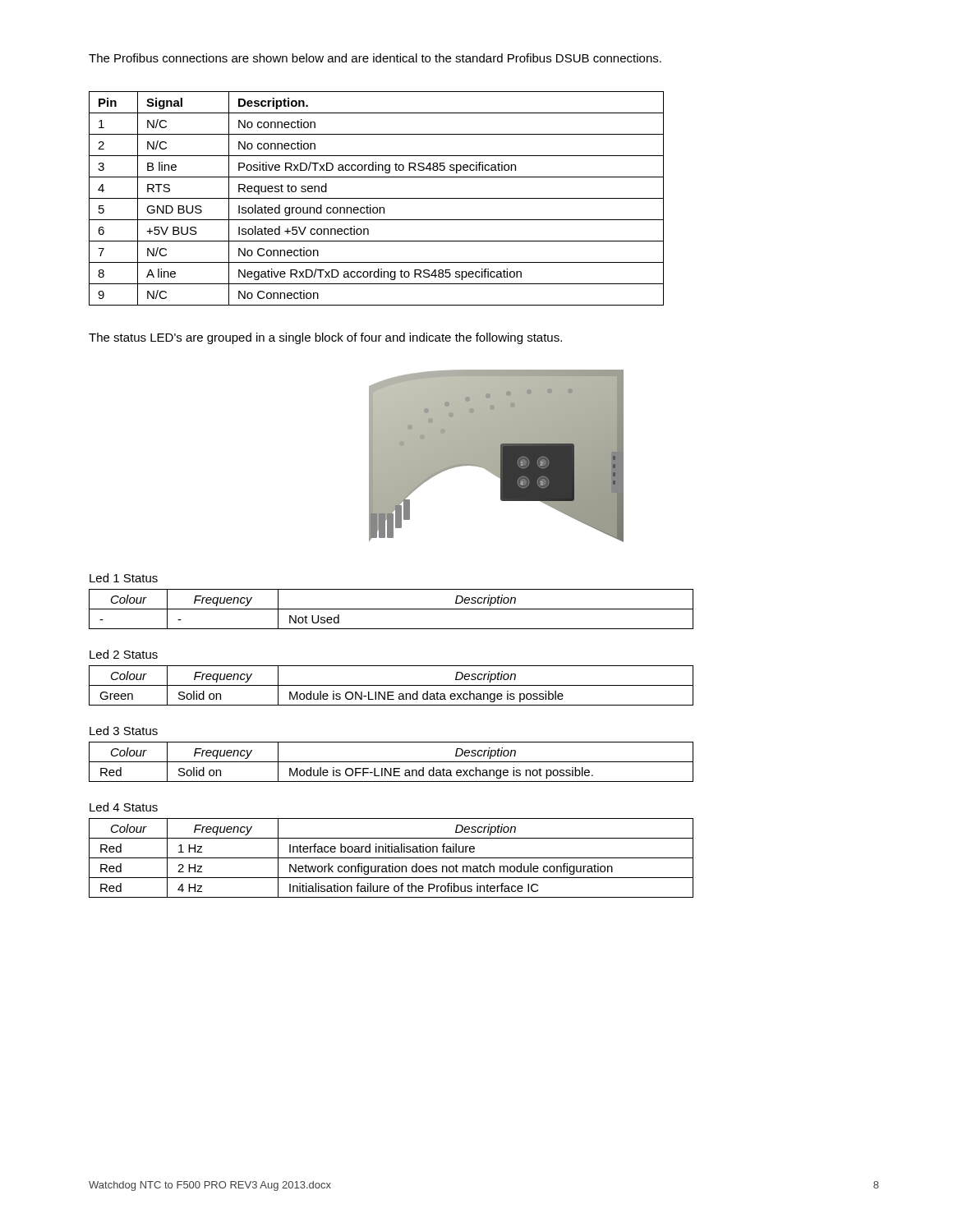Locate the block of text that opens with "The status LED's are grouped in a single"

pyautogui.click(x=326, y=337)
